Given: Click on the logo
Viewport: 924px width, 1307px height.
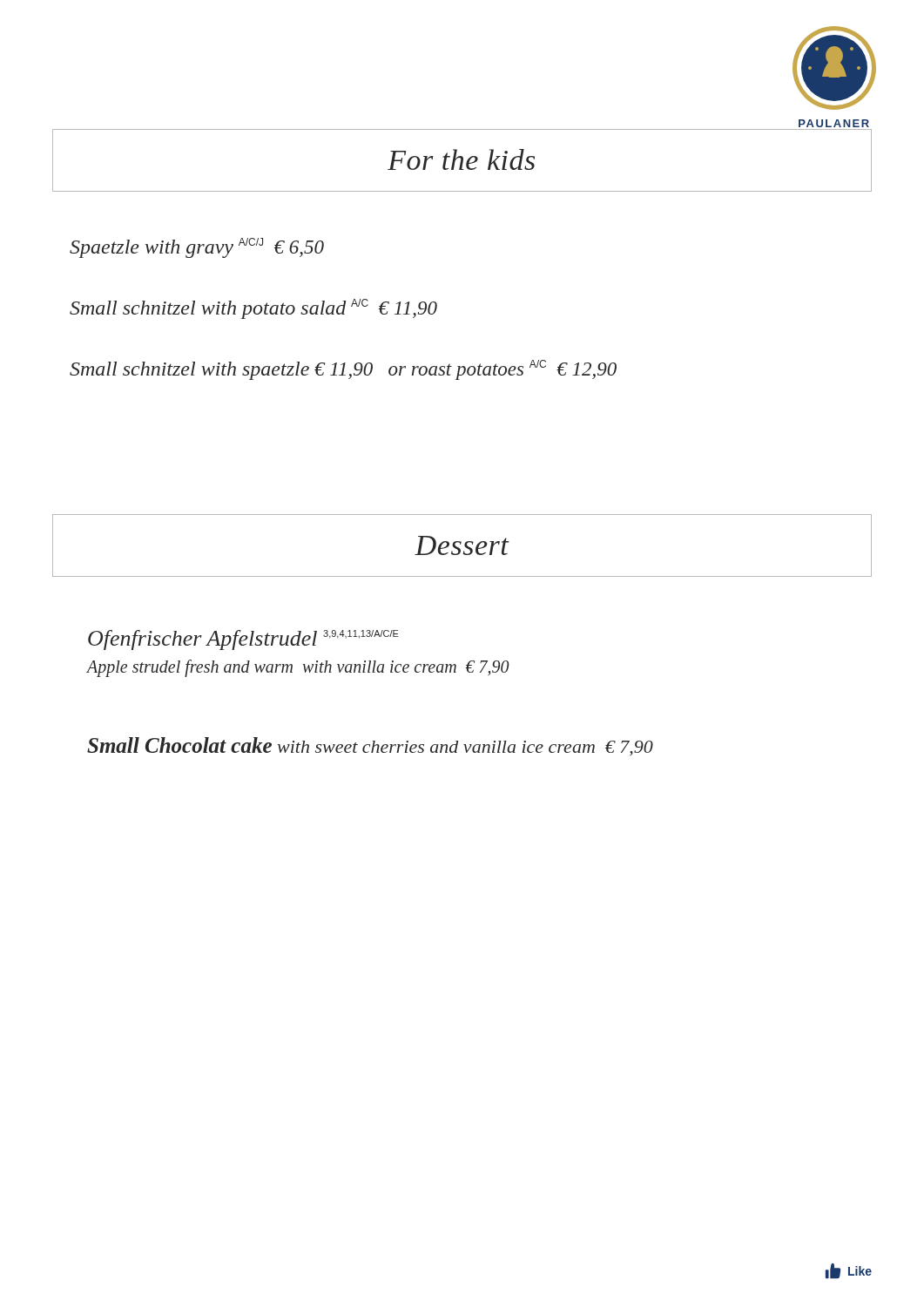Looking at the screenshot, I should [834, 77].
